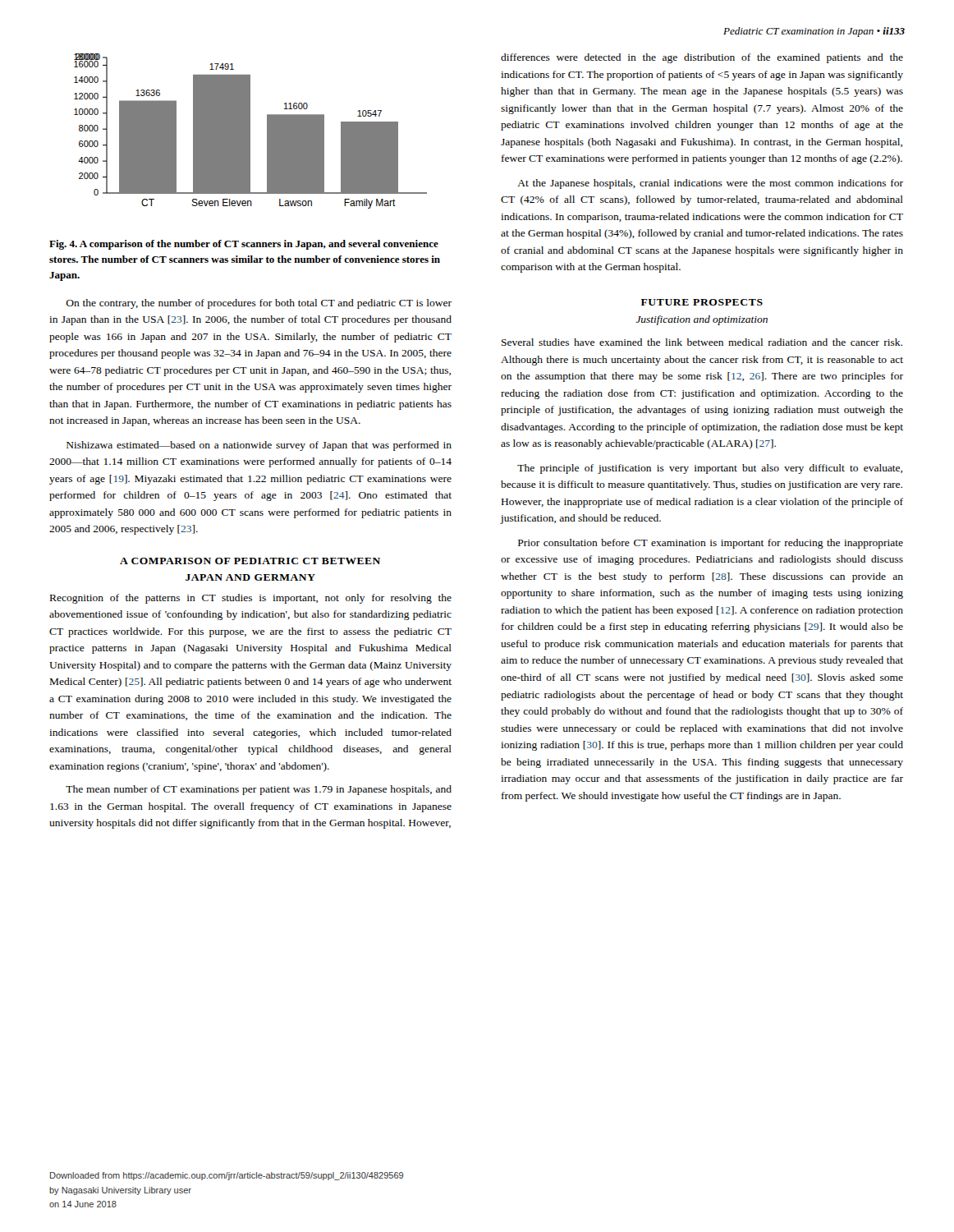Click the passage that begins "Prior consultation before CT examination is important for"
This screenshot has width=954, height=1232.
pyautogui.click(x=702, y=669)
